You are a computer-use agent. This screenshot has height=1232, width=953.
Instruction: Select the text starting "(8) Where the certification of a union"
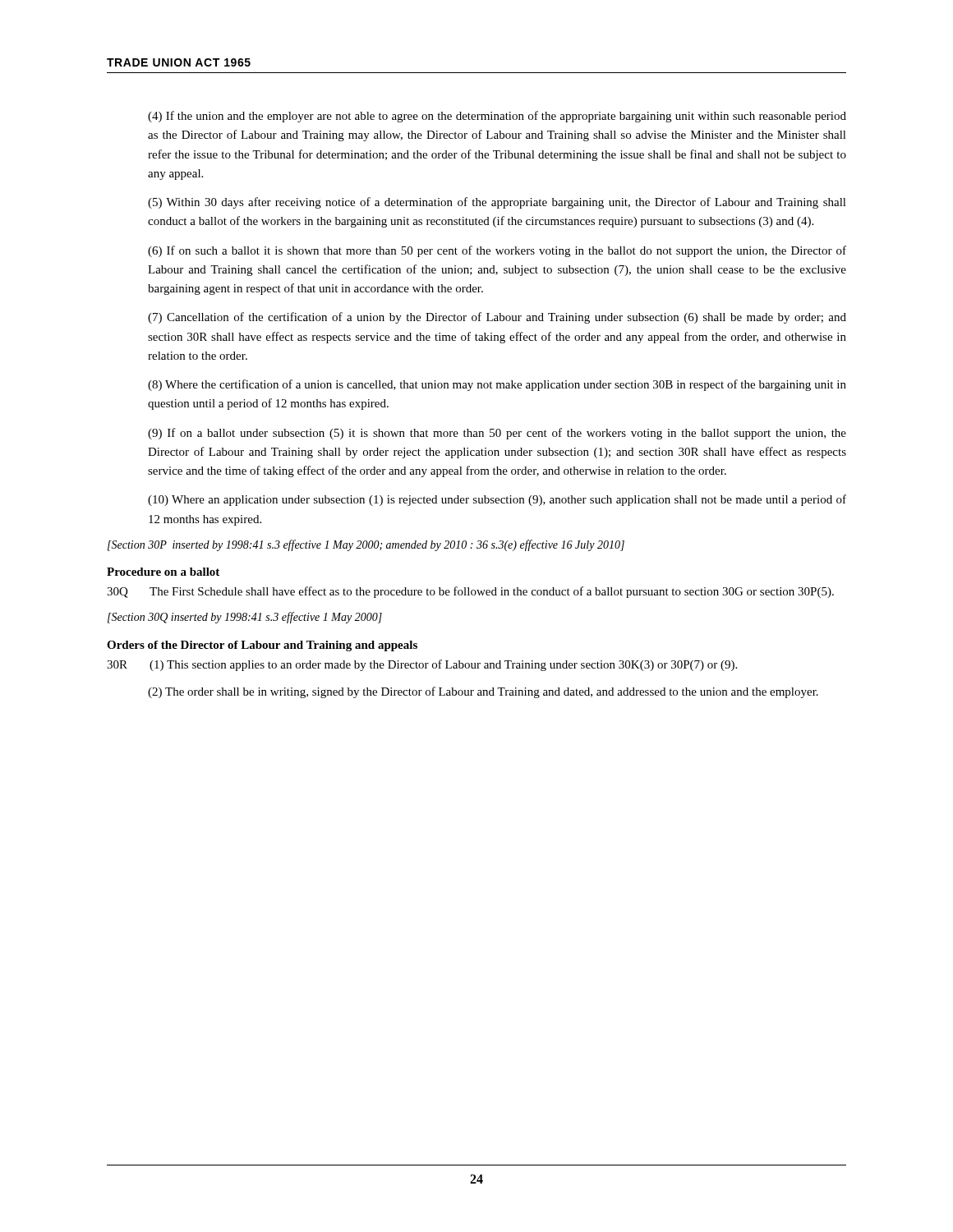tap(497, 394)
